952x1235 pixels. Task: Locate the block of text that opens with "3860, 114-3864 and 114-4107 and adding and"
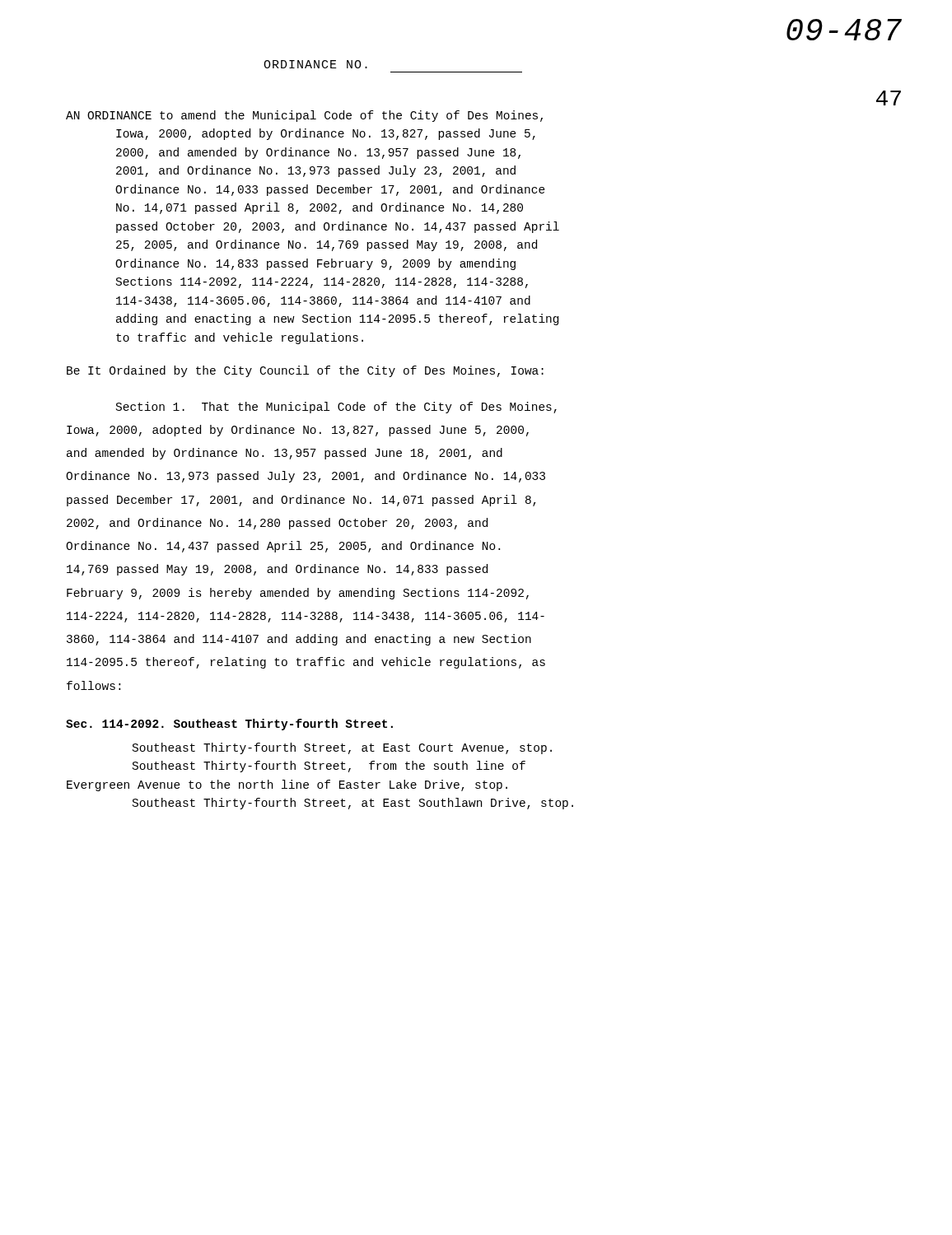(299, 640)
